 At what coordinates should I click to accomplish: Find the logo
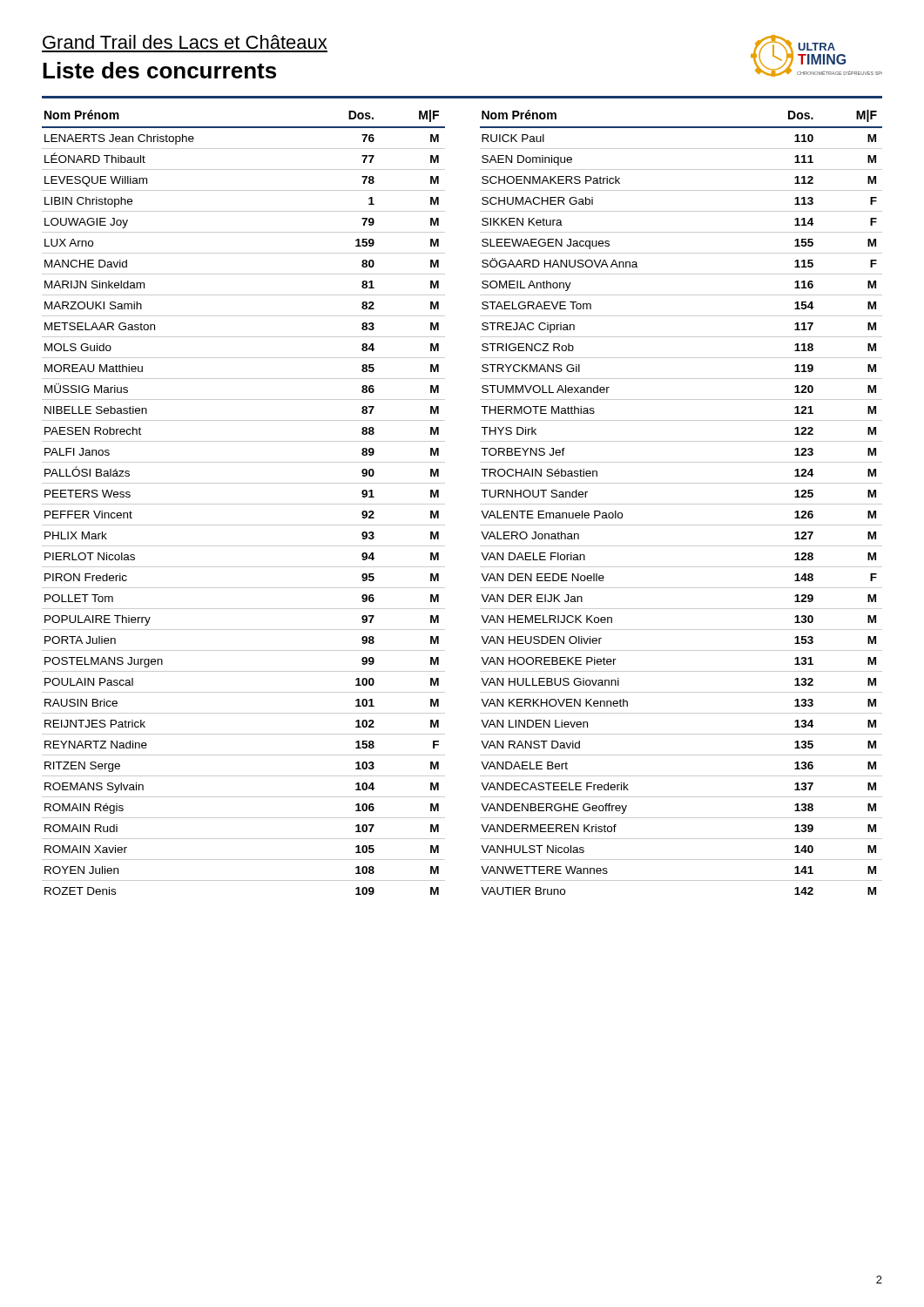813,60
